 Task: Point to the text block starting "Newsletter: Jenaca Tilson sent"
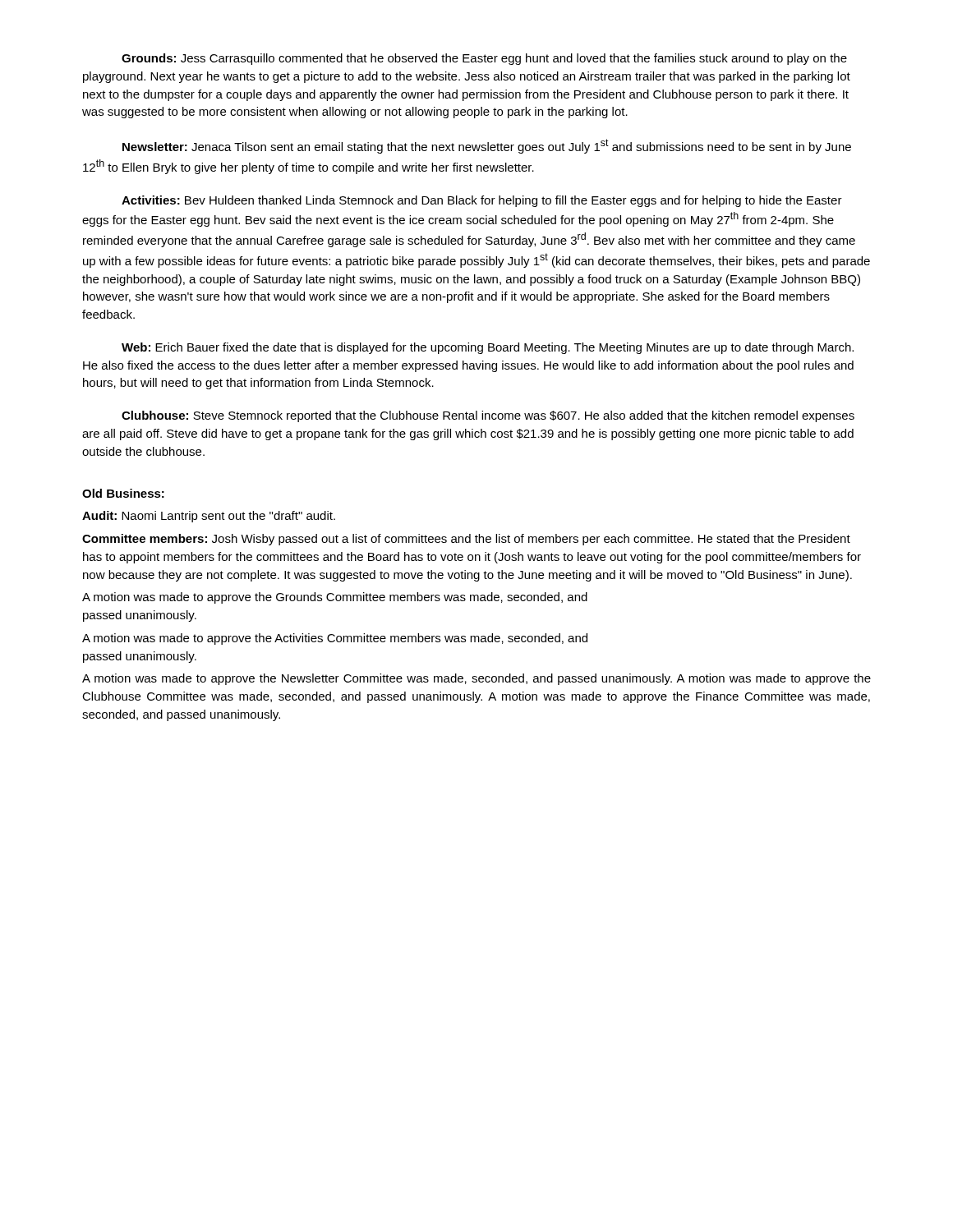click(x=467, y=156)
